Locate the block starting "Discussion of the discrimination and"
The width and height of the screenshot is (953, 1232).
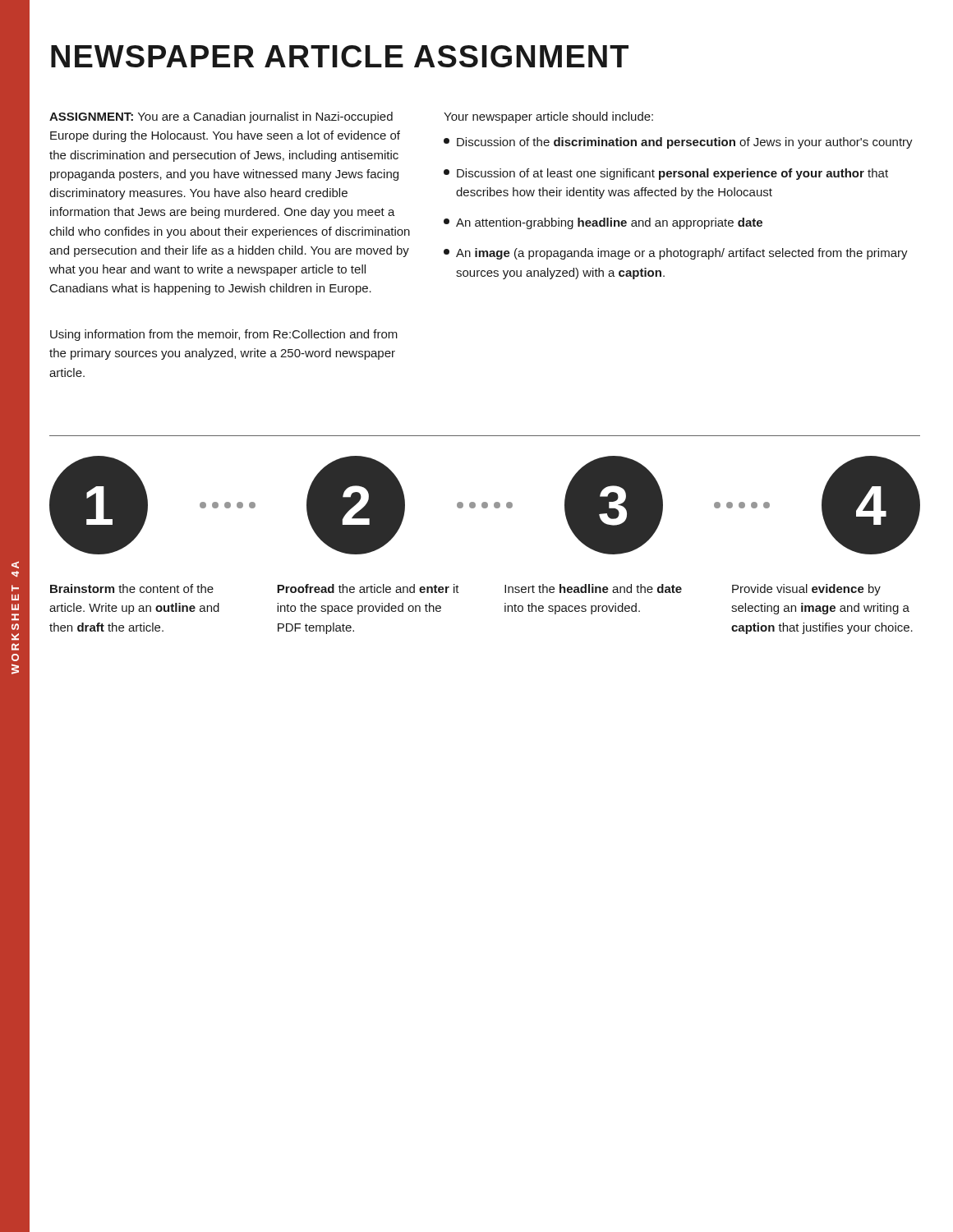click(x=678, y=142)
